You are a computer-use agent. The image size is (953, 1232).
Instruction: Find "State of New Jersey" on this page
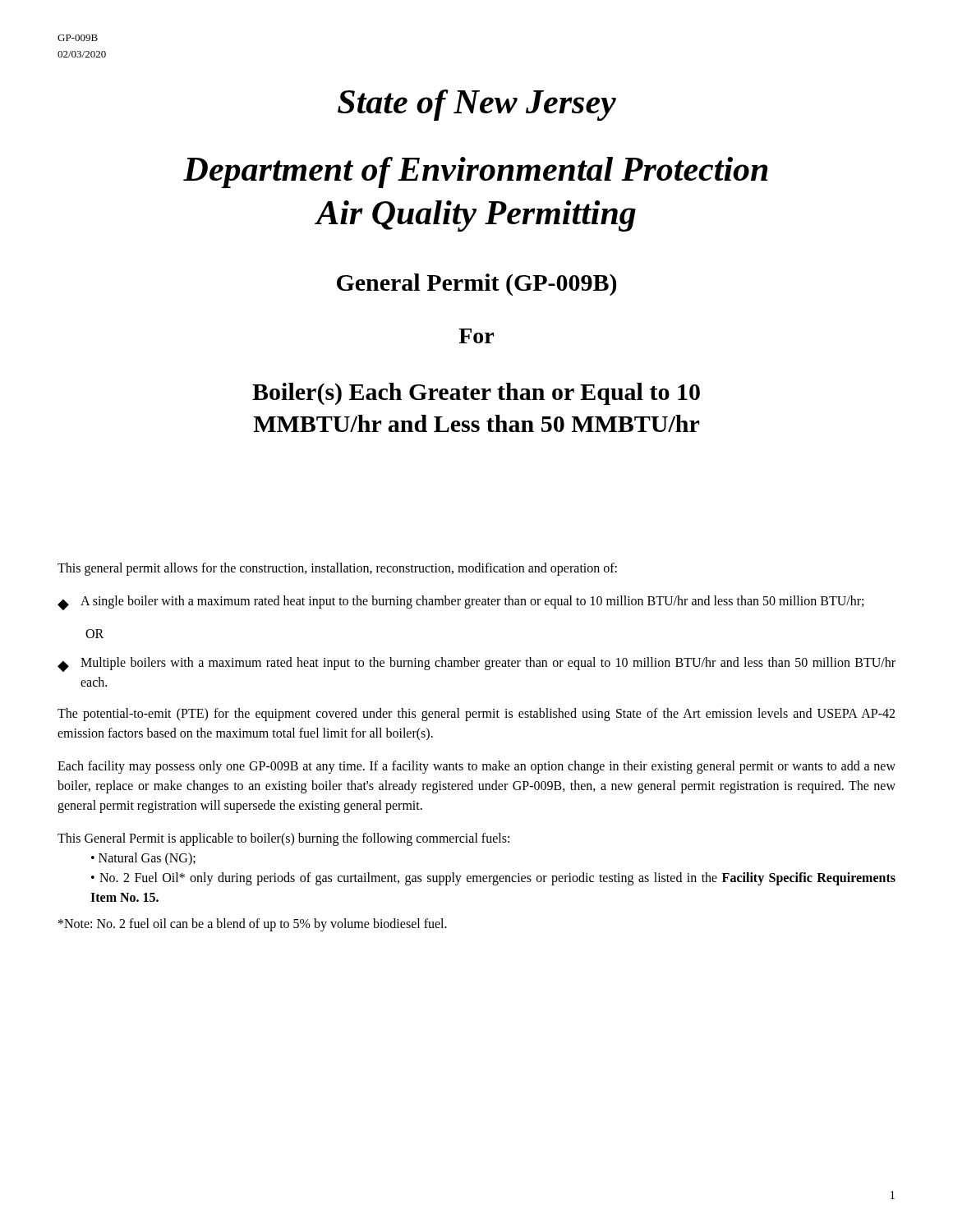click(476, 102)
